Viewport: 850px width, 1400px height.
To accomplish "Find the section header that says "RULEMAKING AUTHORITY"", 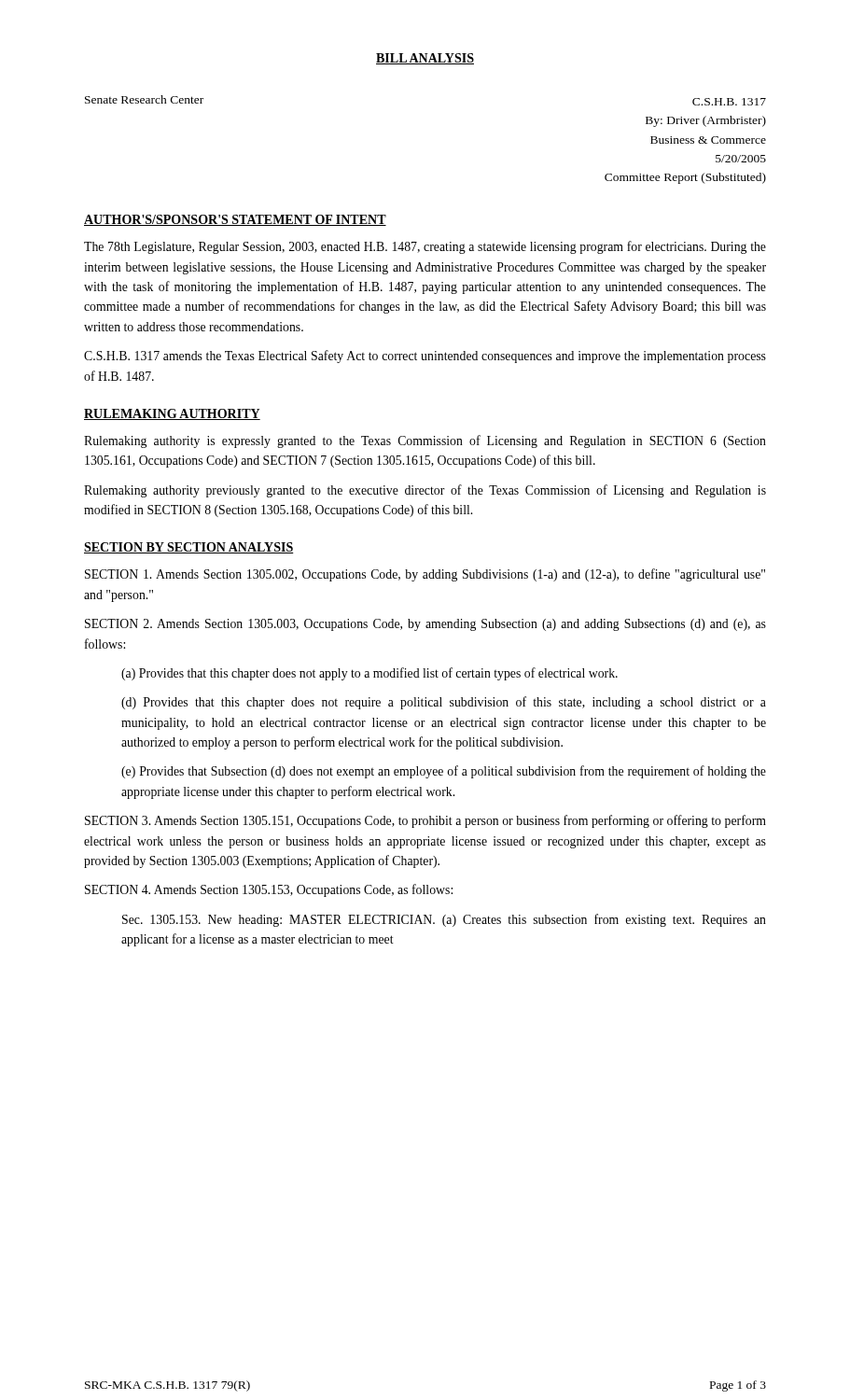I will [x=172, y=414].
